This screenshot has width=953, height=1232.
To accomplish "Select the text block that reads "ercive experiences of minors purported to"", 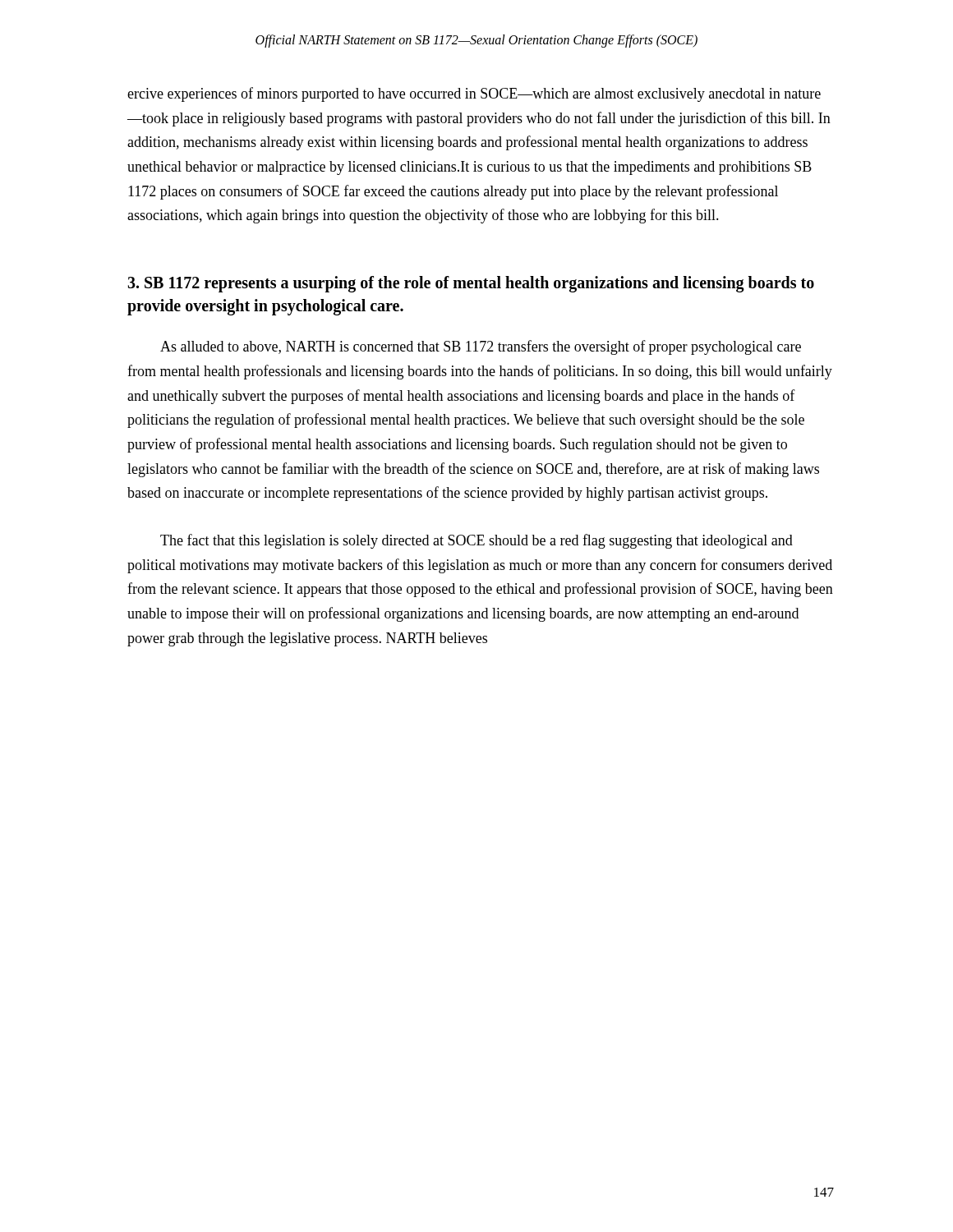I will point(479,155).
